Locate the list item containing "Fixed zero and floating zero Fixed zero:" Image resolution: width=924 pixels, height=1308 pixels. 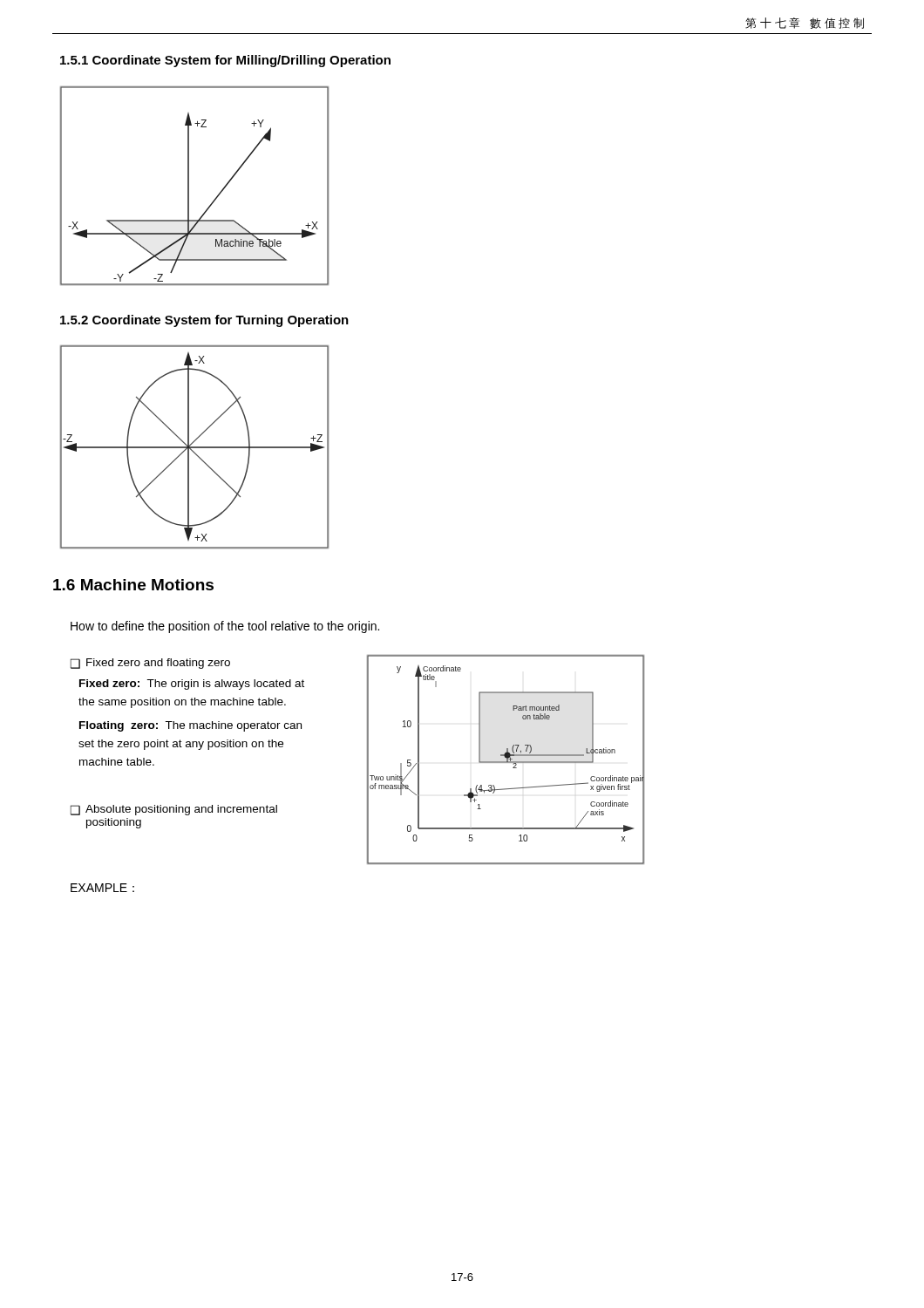[192, 714]
